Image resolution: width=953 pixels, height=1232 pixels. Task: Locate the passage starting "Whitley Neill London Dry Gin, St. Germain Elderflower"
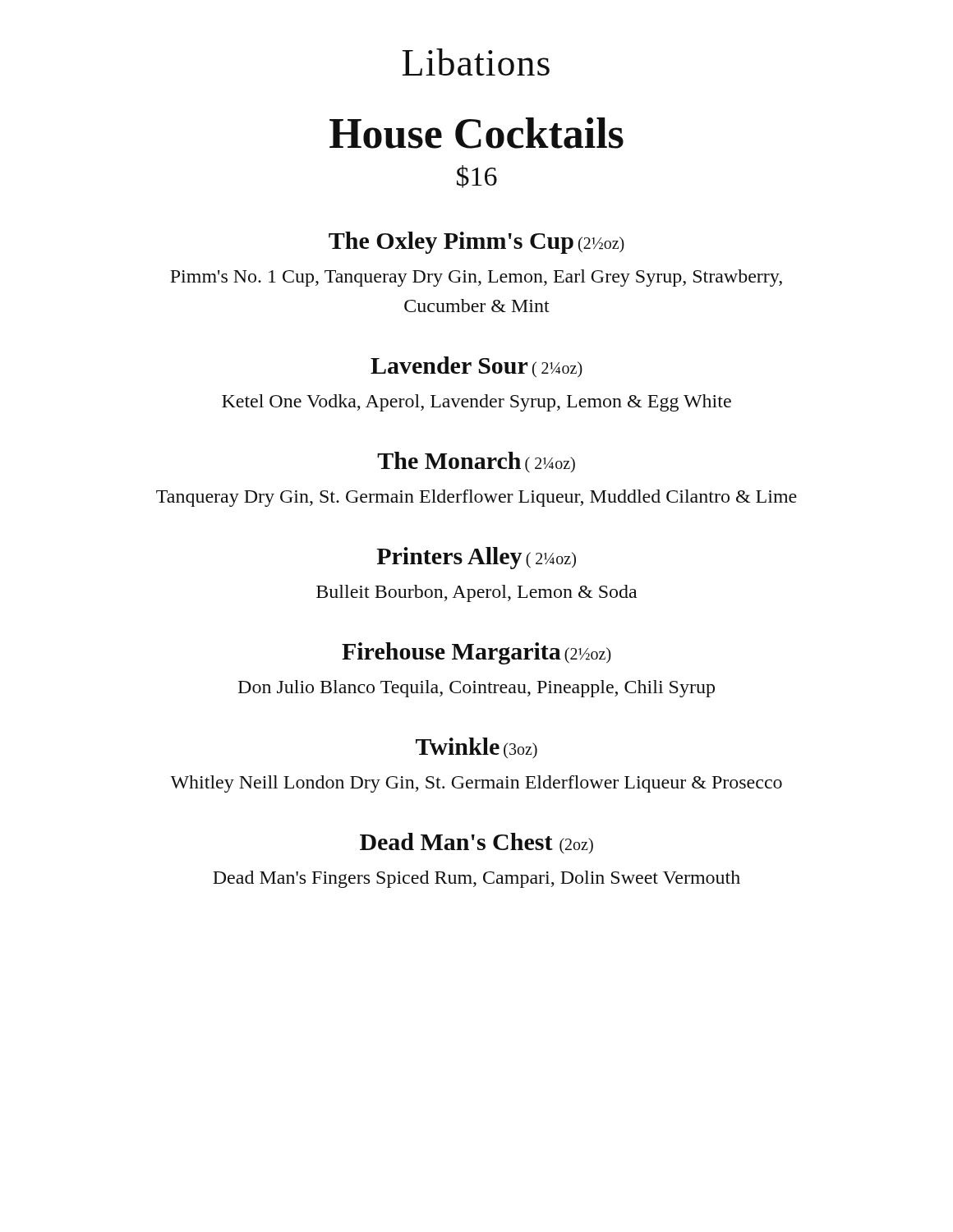point(476,782)
